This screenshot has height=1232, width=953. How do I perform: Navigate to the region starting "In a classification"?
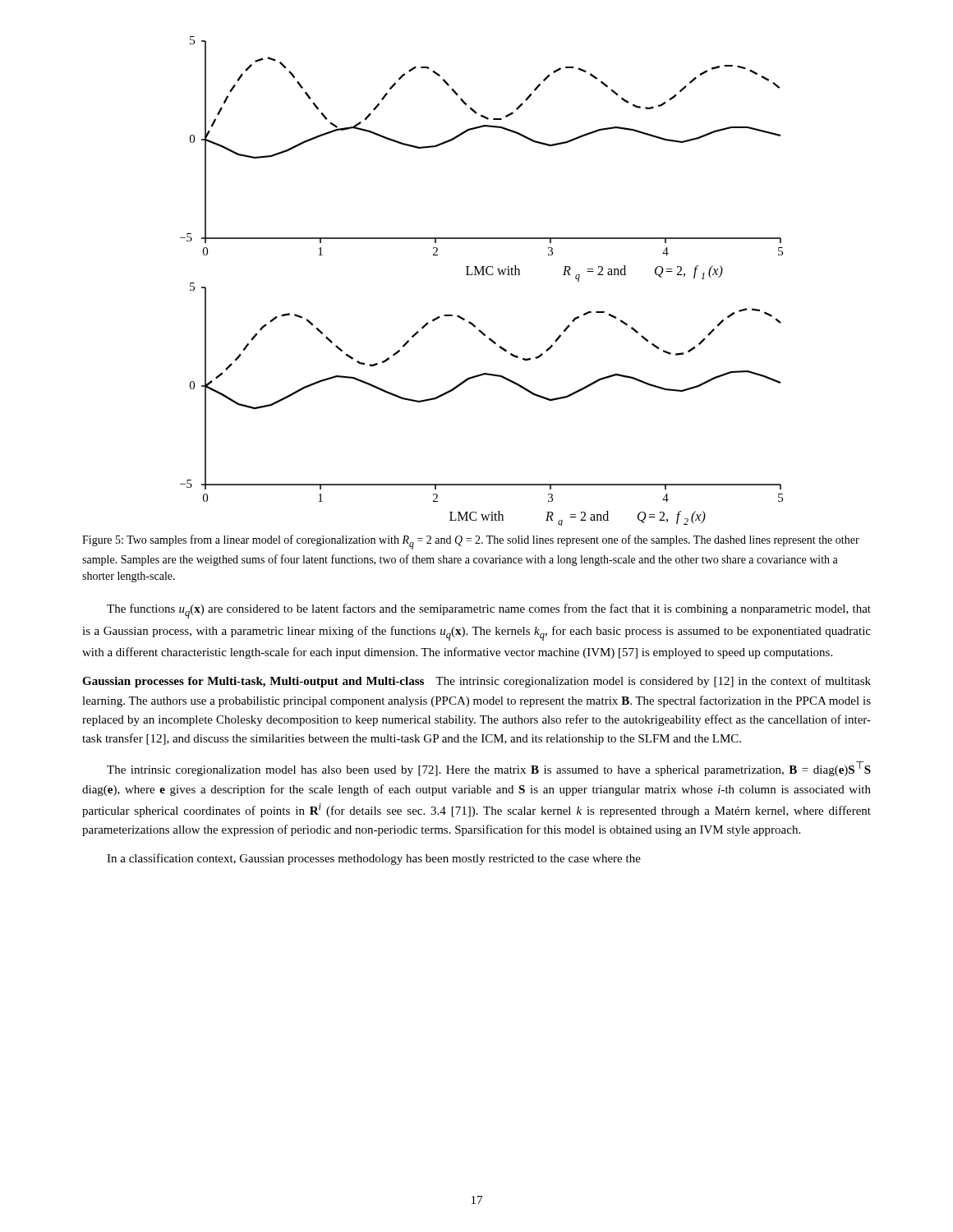point(374,859)
